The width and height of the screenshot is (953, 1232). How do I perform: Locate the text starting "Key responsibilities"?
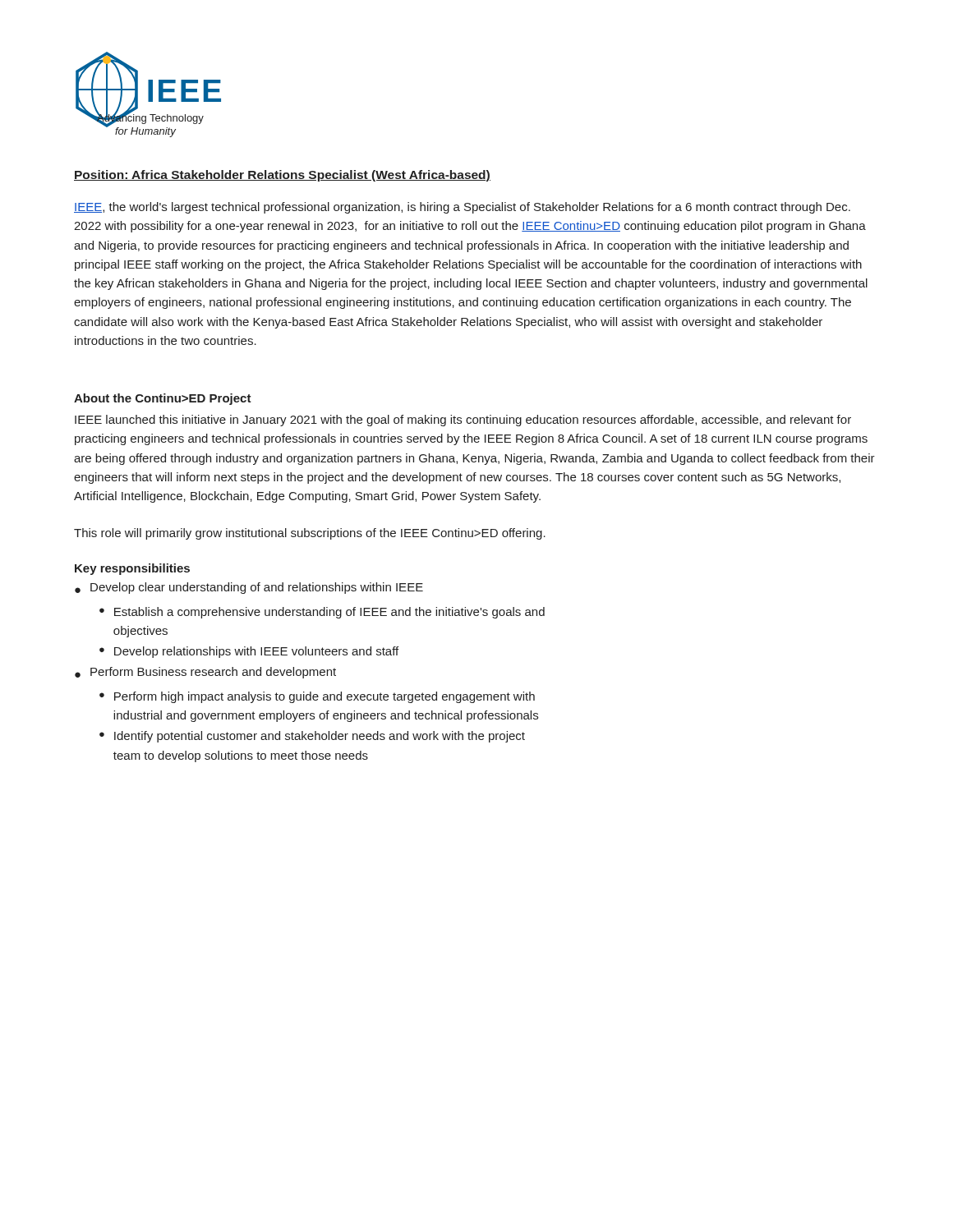point(132,568)
